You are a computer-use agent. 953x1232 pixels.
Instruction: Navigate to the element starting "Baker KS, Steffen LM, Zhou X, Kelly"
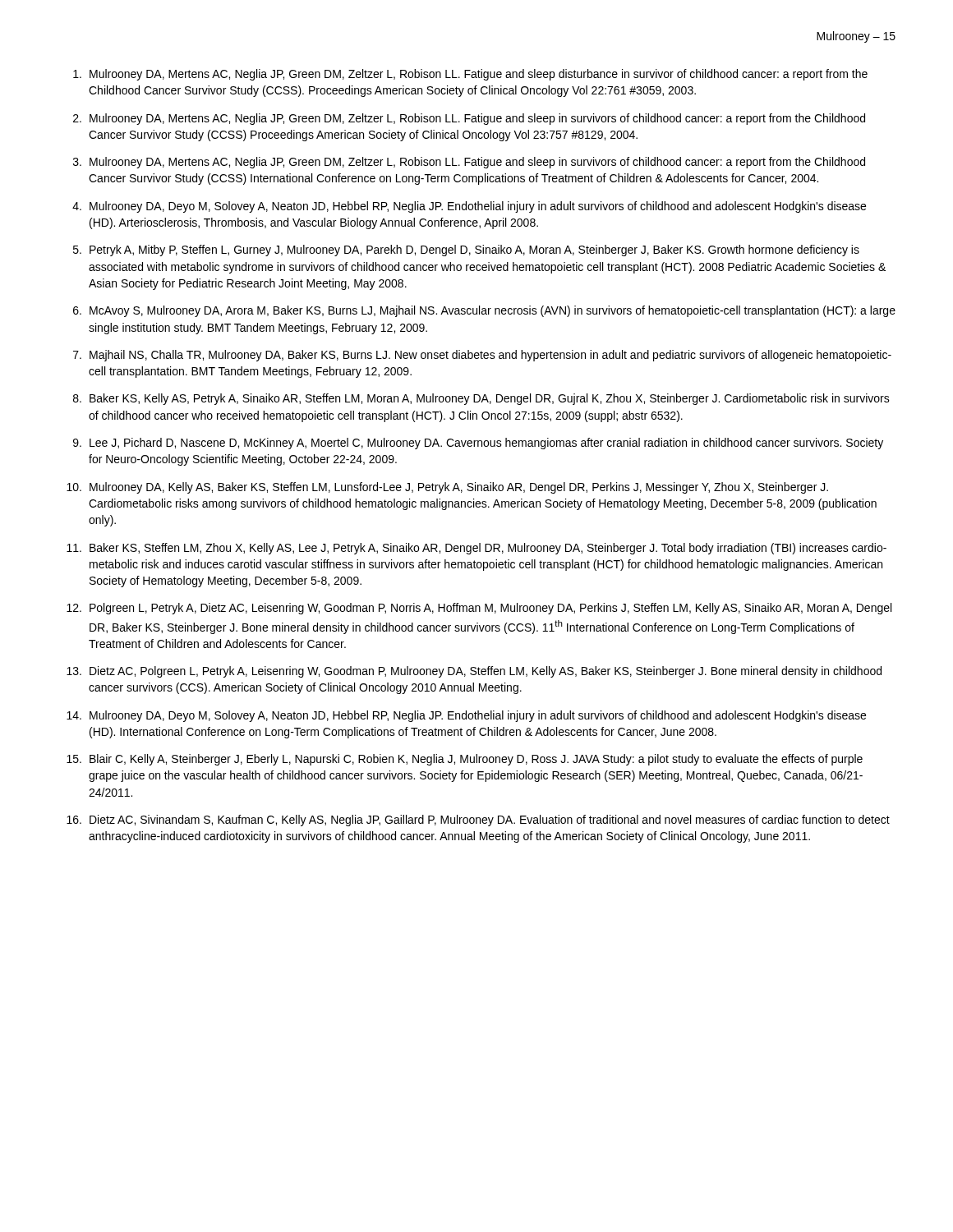pyautogui.click(x=492, y=564)
